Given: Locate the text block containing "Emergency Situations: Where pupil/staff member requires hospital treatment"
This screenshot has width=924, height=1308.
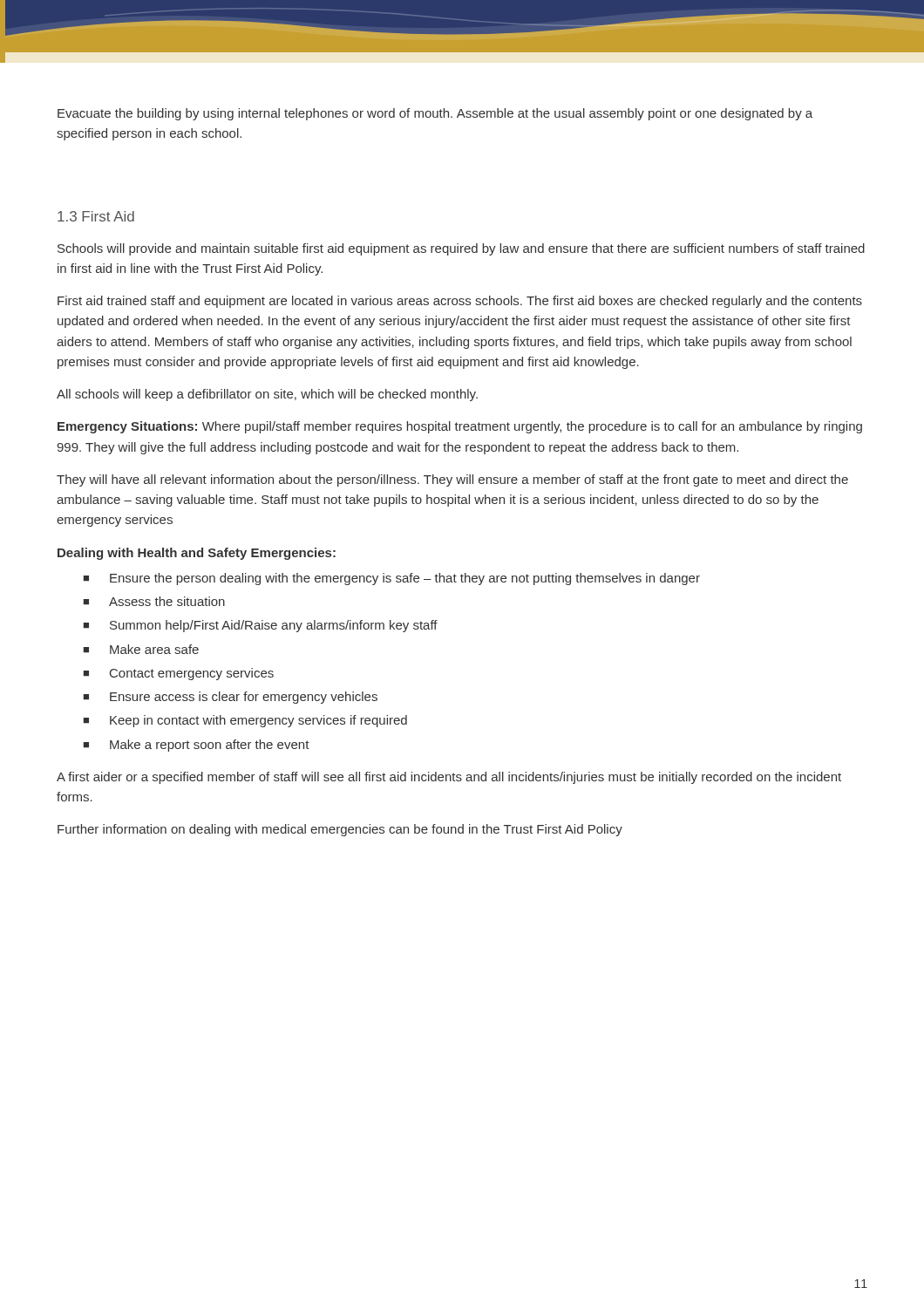Looking at the screenshot, I should click(x=460, y=436).
